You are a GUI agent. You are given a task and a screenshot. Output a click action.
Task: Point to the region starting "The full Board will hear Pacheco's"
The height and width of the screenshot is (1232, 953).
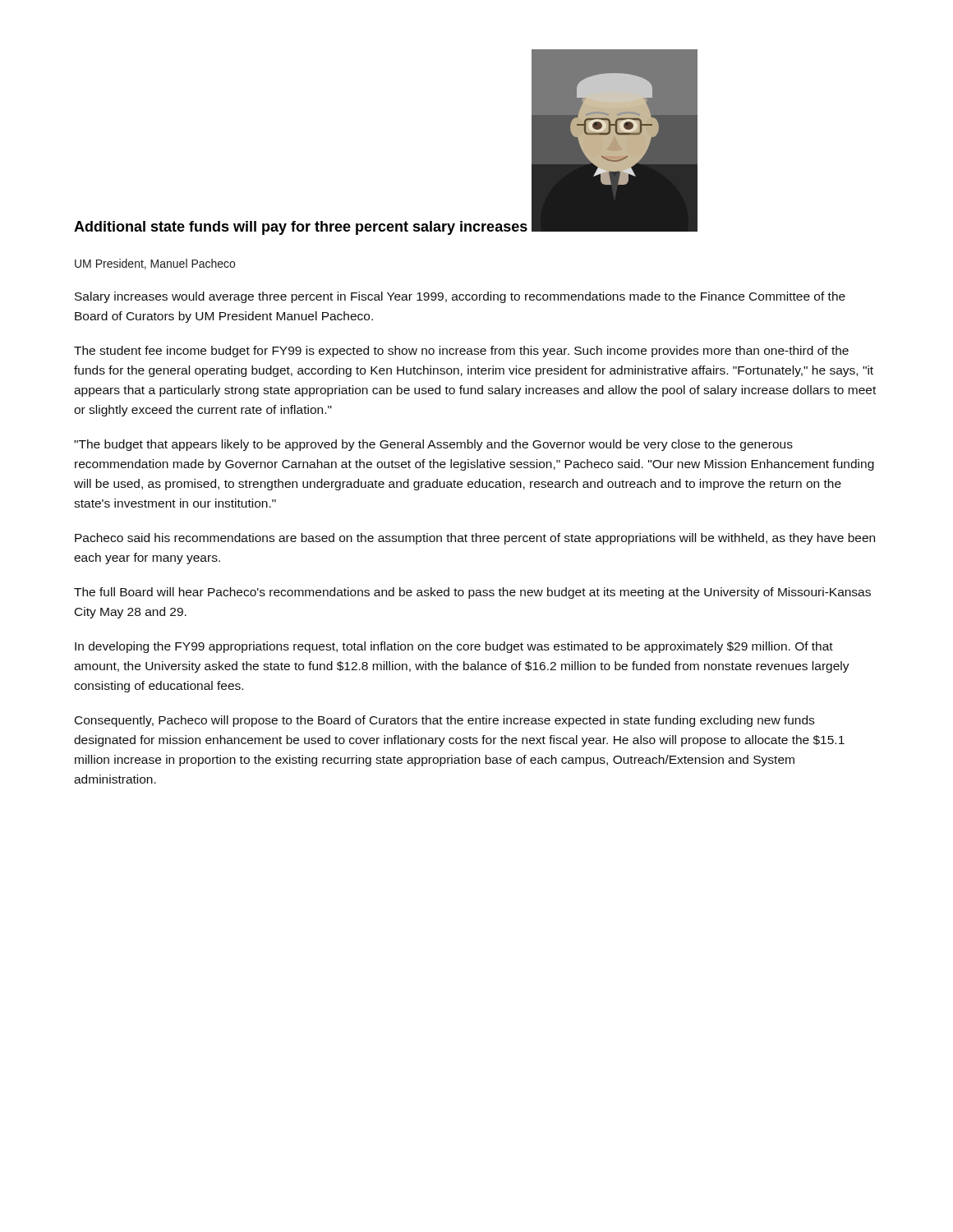pyautogui.click(x=473, y=602)
